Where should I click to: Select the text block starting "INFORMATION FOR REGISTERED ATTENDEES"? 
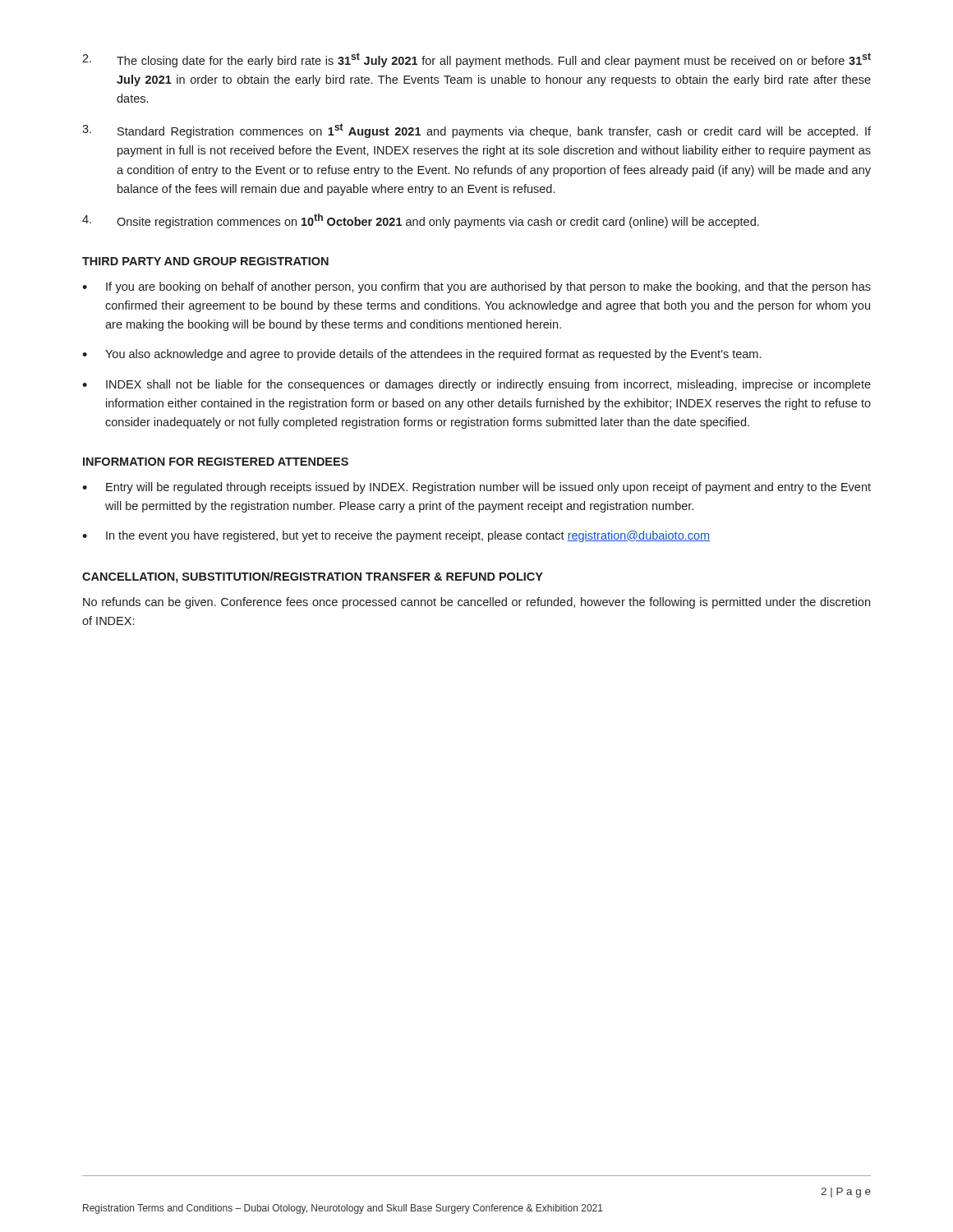215,462
